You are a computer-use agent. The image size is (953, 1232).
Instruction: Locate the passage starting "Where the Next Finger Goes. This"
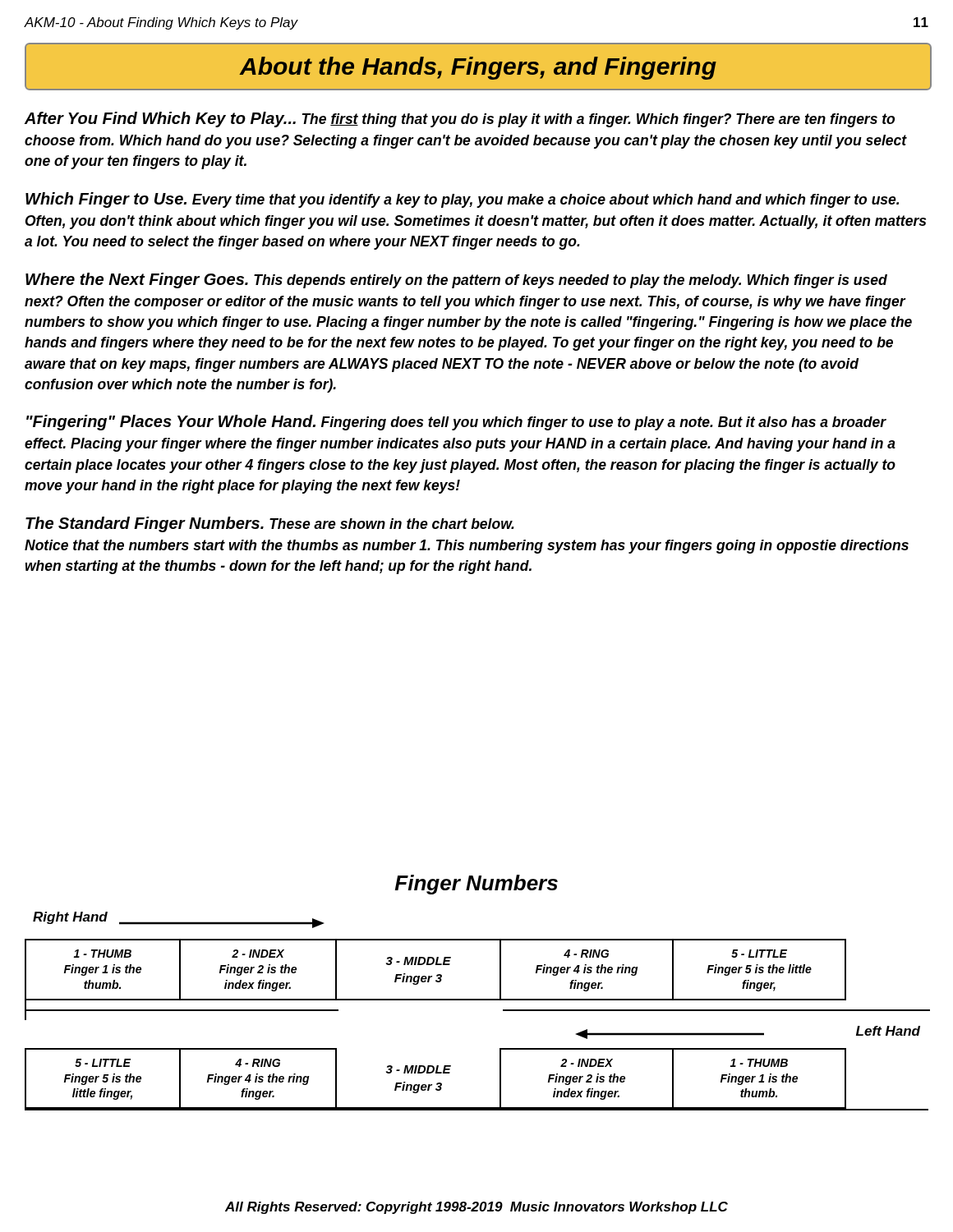[x=476, y=331]
